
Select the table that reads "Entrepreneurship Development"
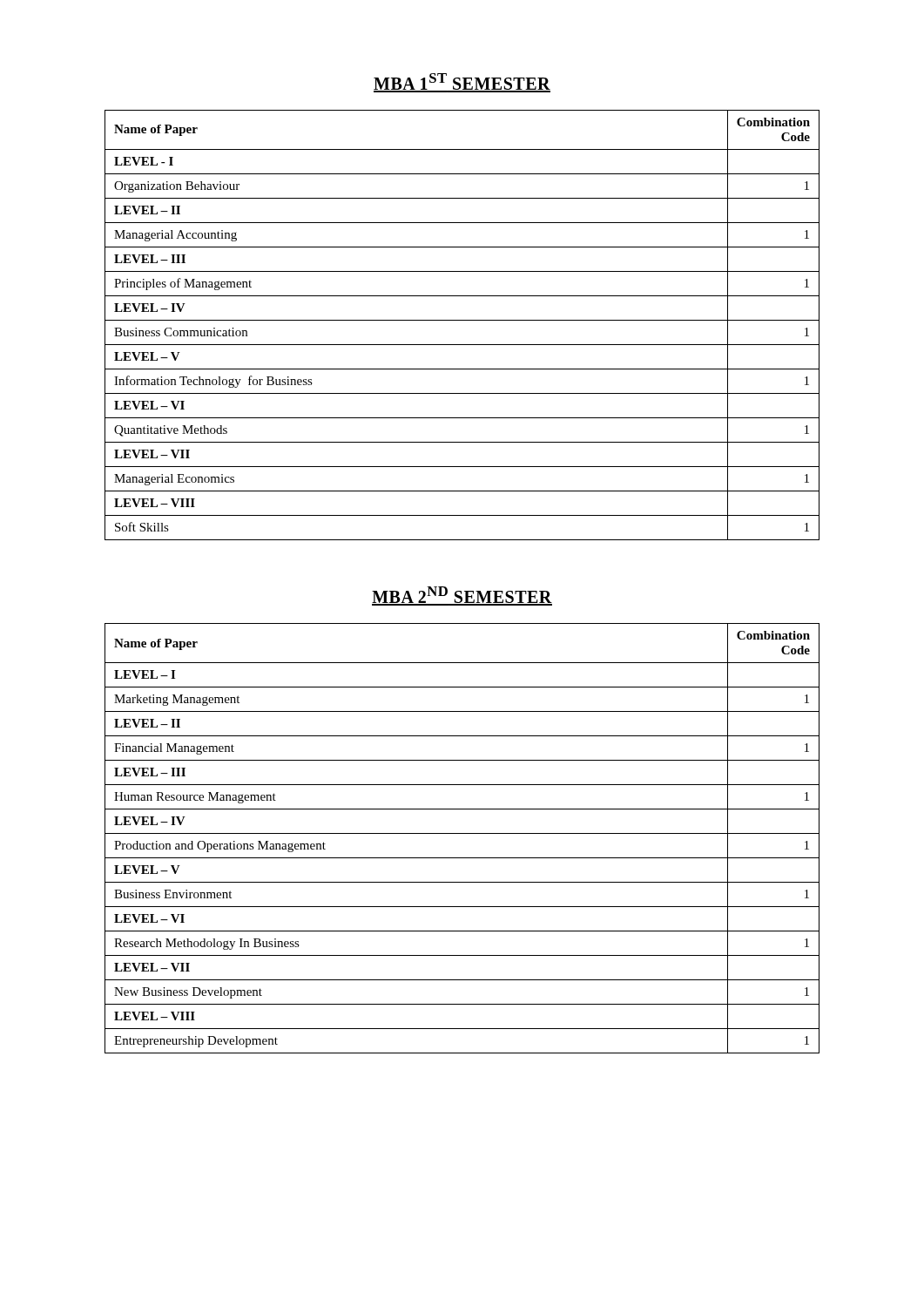click(x=462, y=839)
